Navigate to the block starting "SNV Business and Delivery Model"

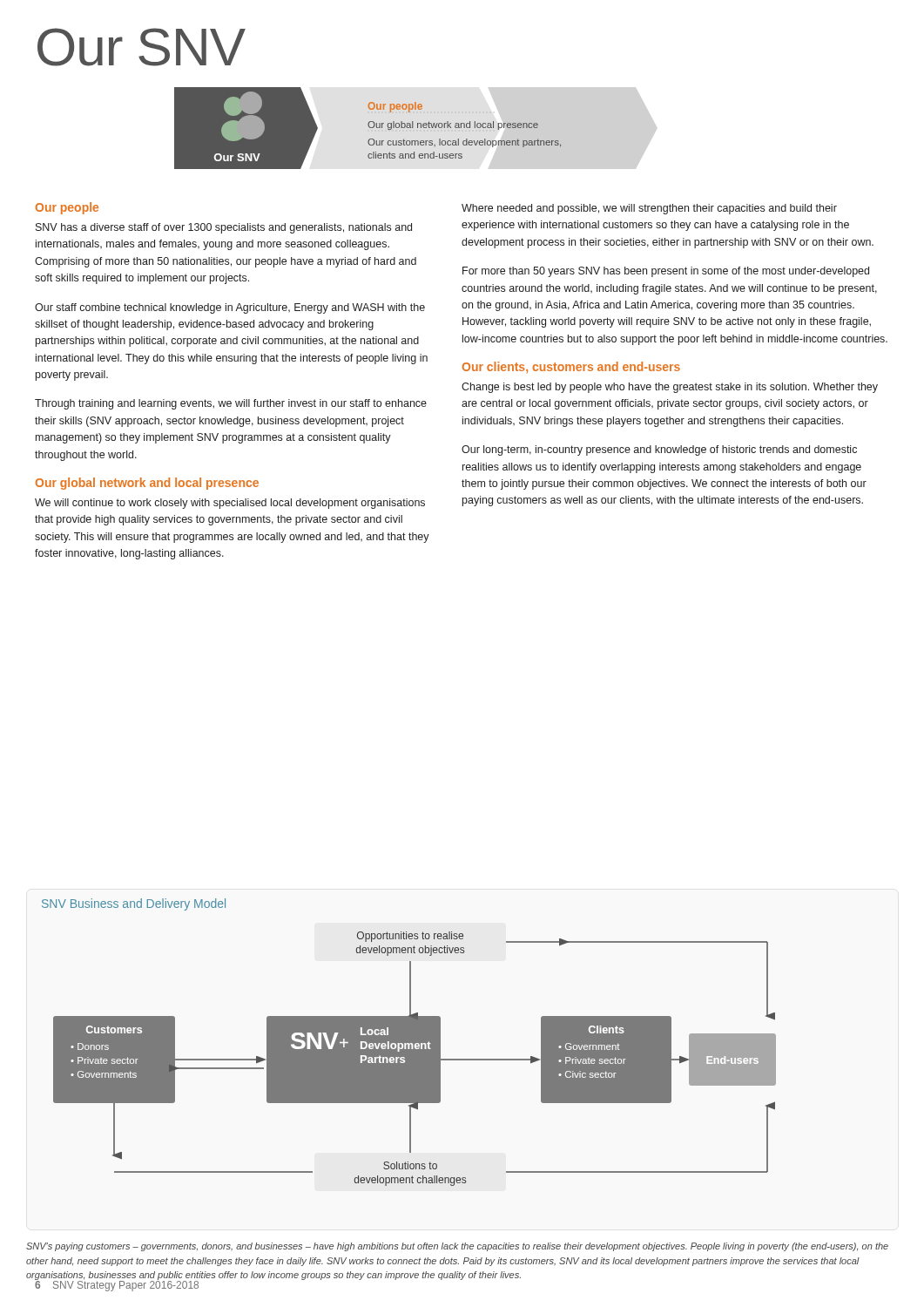point(134,904)
